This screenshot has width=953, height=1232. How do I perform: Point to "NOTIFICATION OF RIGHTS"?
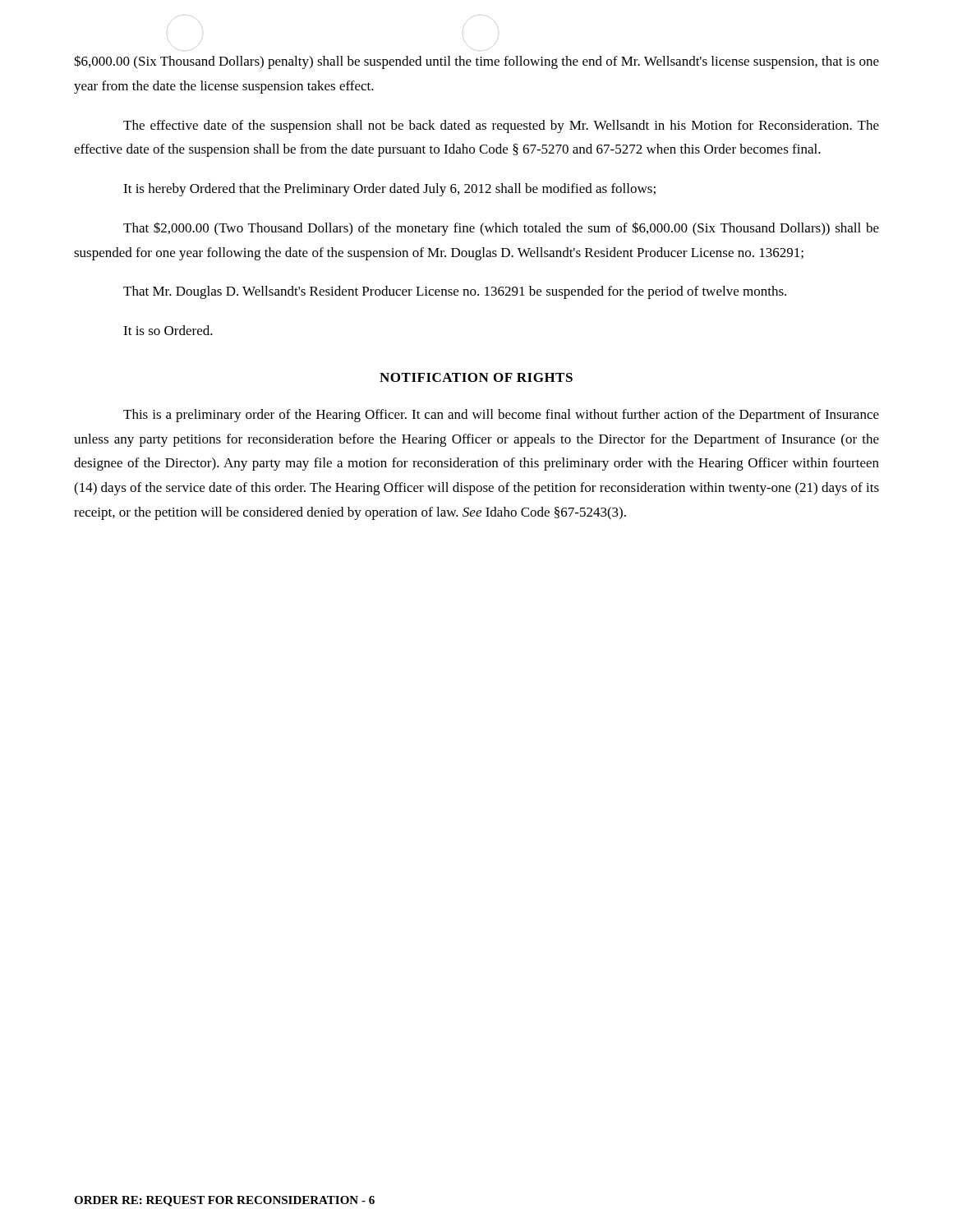pos(476,377)
